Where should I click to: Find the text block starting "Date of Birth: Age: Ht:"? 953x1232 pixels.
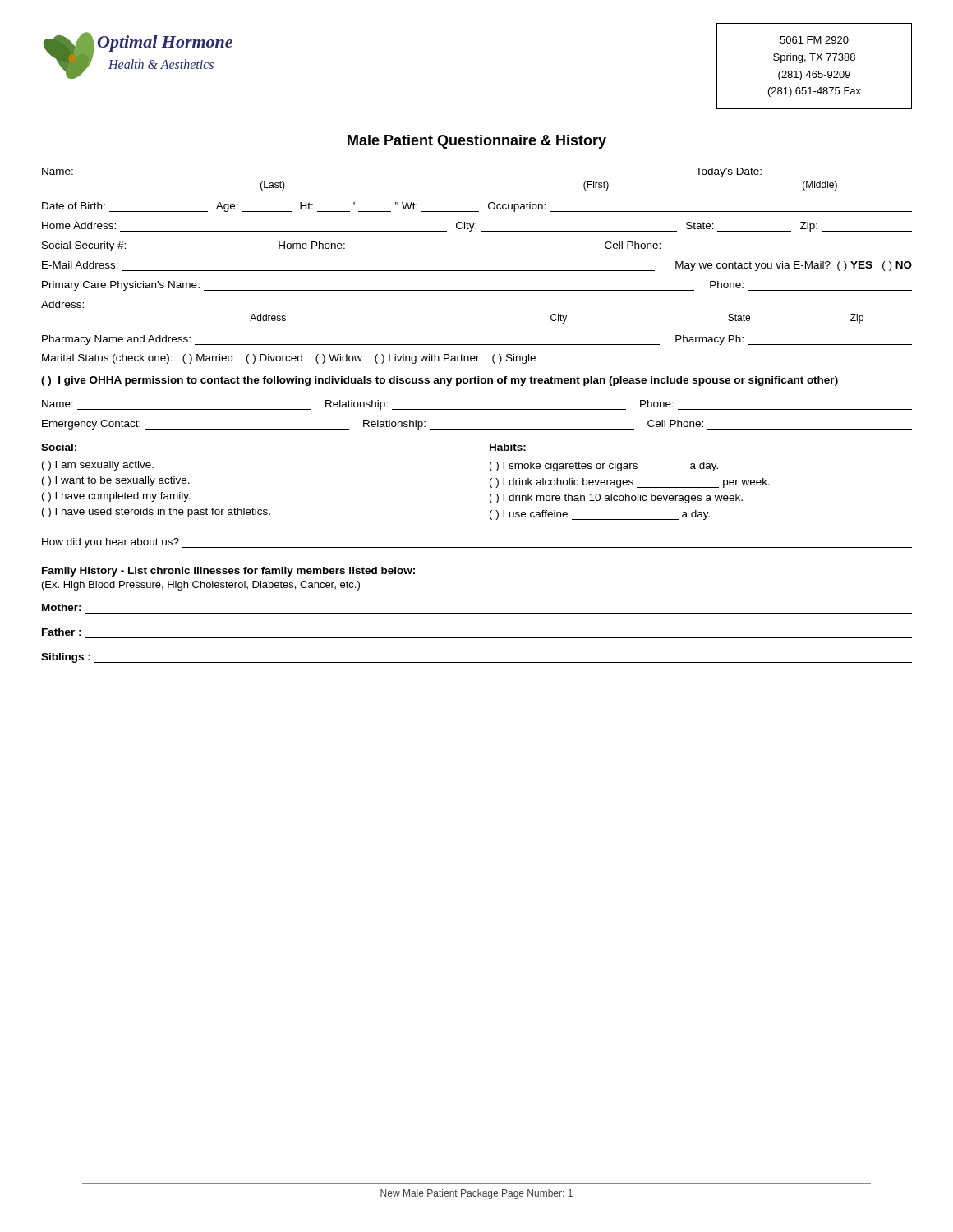coord(476,205)
